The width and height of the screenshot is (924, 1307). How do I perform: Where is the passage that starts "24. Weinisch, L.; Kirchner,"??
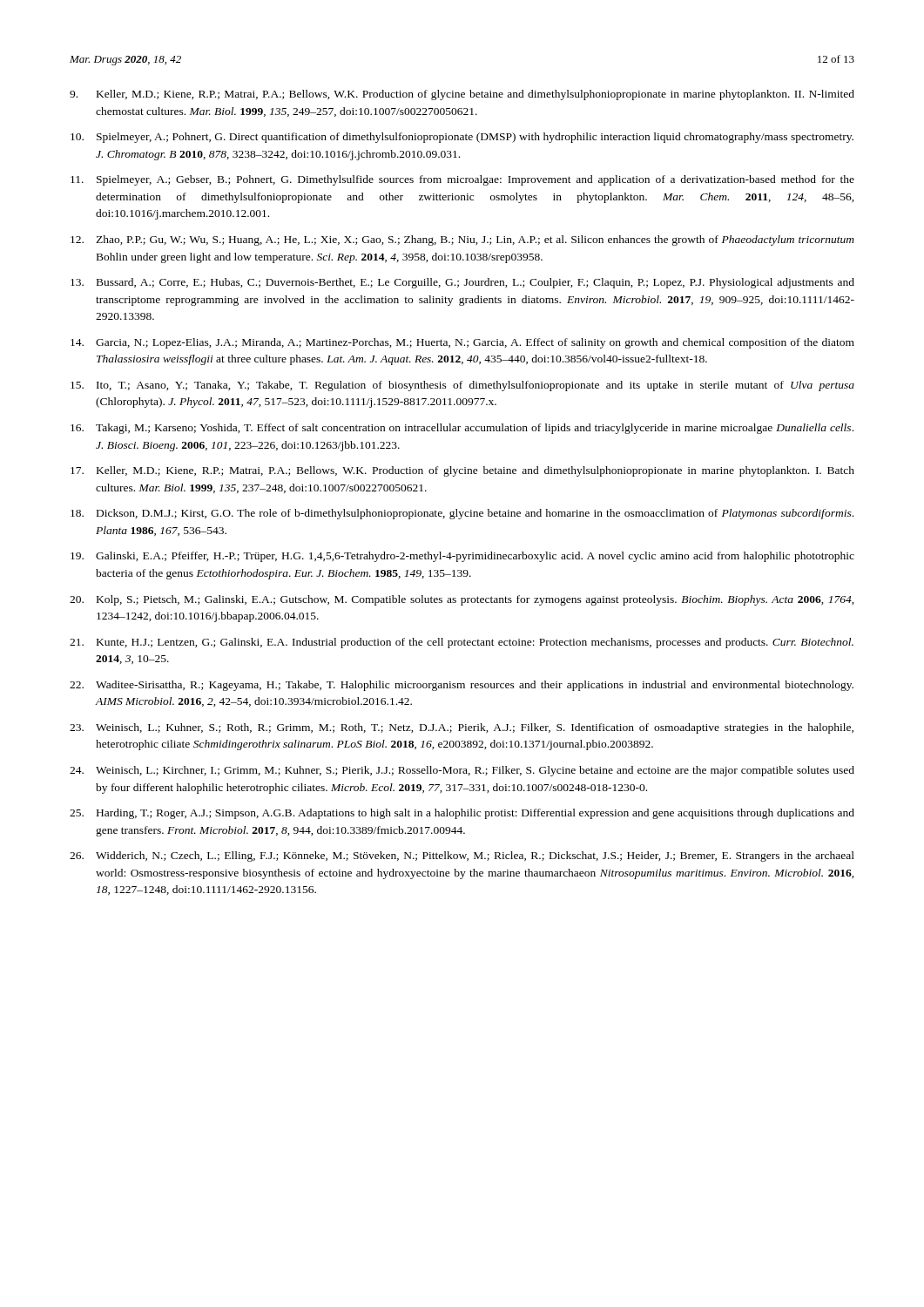[x=462, y=779]
